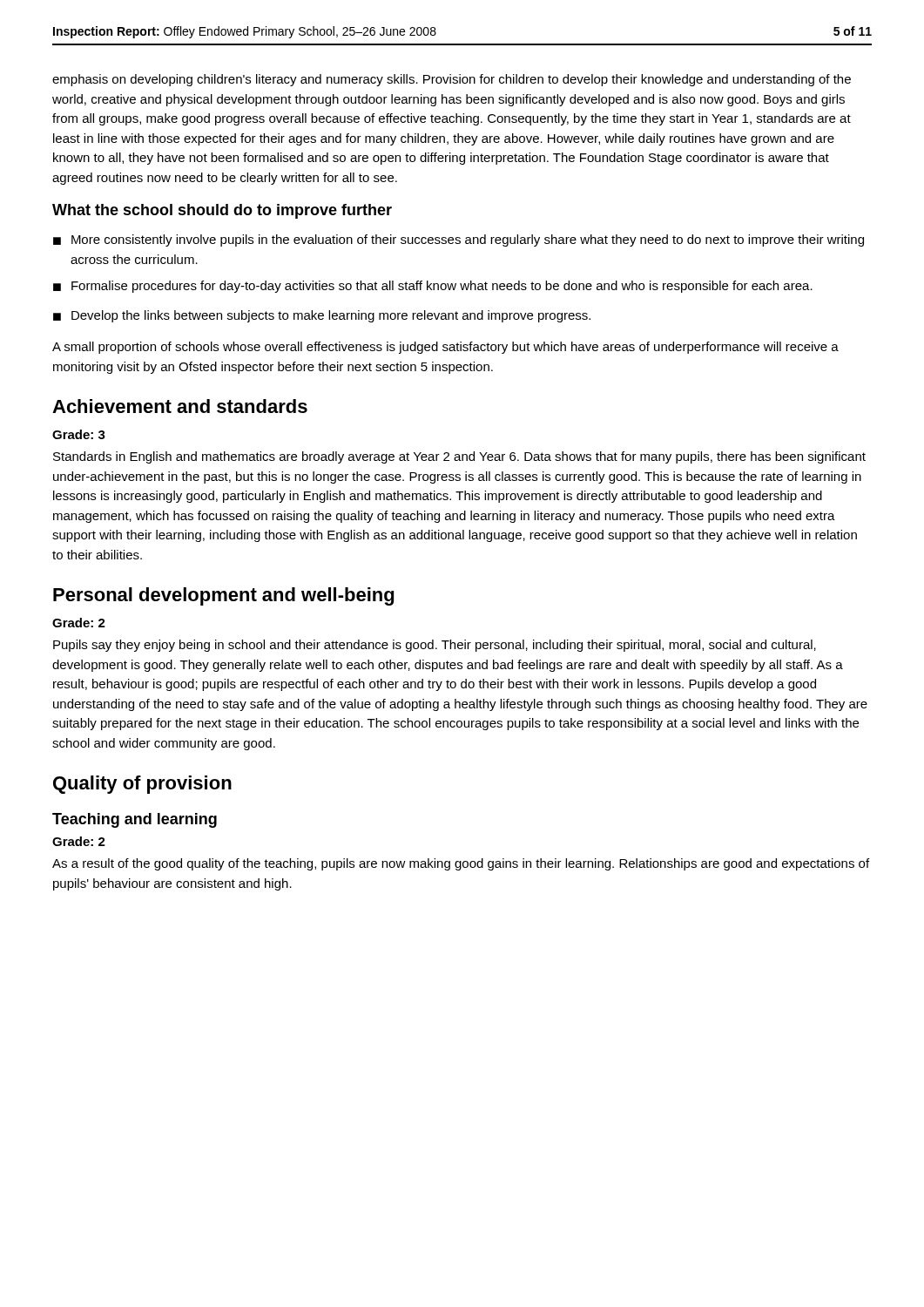Where is the passage that starts "As a result of the"?

(x=461, y=873)
